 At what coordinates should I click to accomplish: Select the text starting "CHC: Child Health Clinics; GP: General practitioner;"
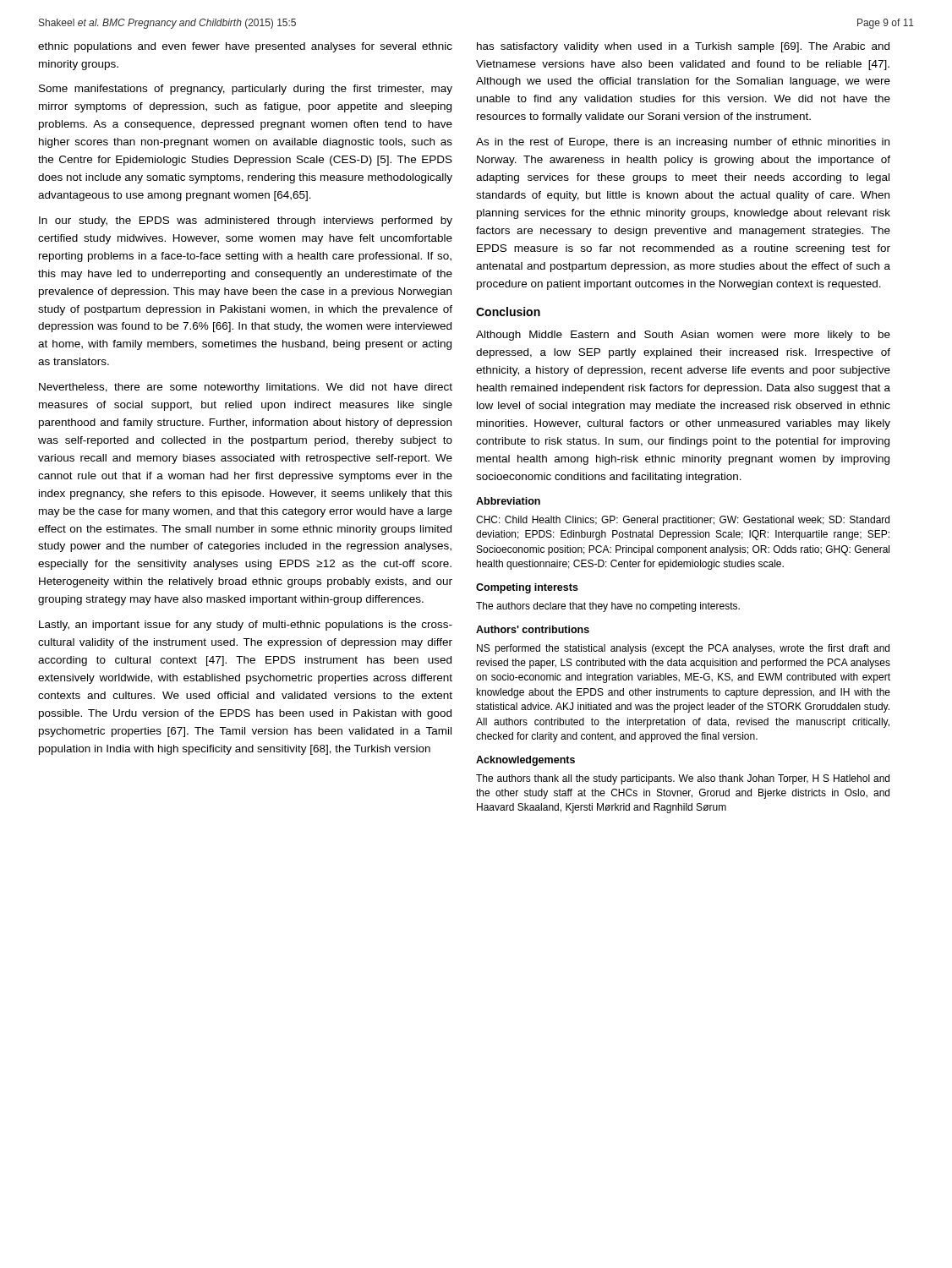click(683, 542)
